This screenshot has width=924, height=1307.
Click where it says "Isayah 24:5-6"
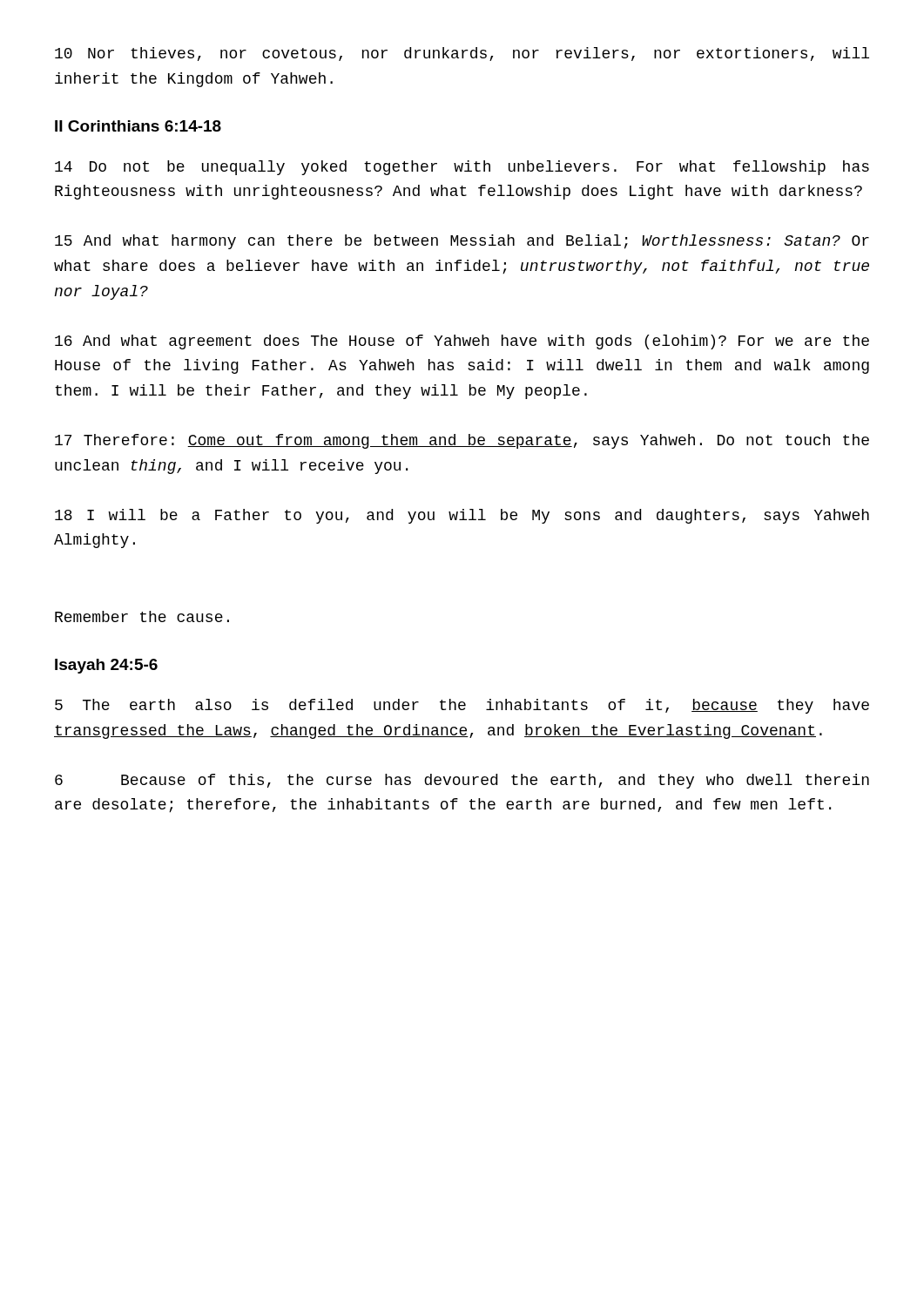pyautogui.click(x=106, y=664)
